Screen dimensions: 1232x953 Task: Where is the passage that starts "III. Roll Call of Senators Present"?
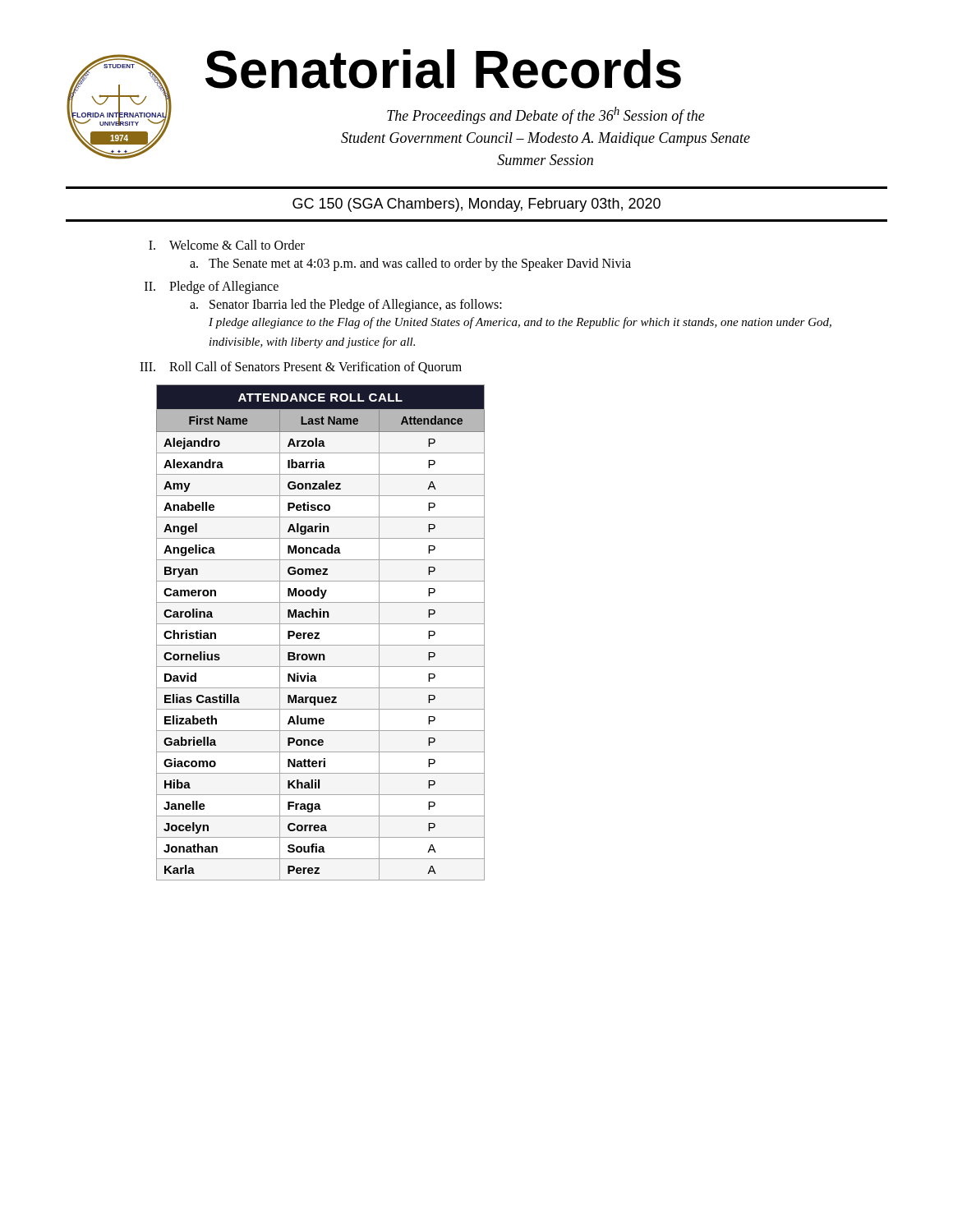click(x=301, y=368)
